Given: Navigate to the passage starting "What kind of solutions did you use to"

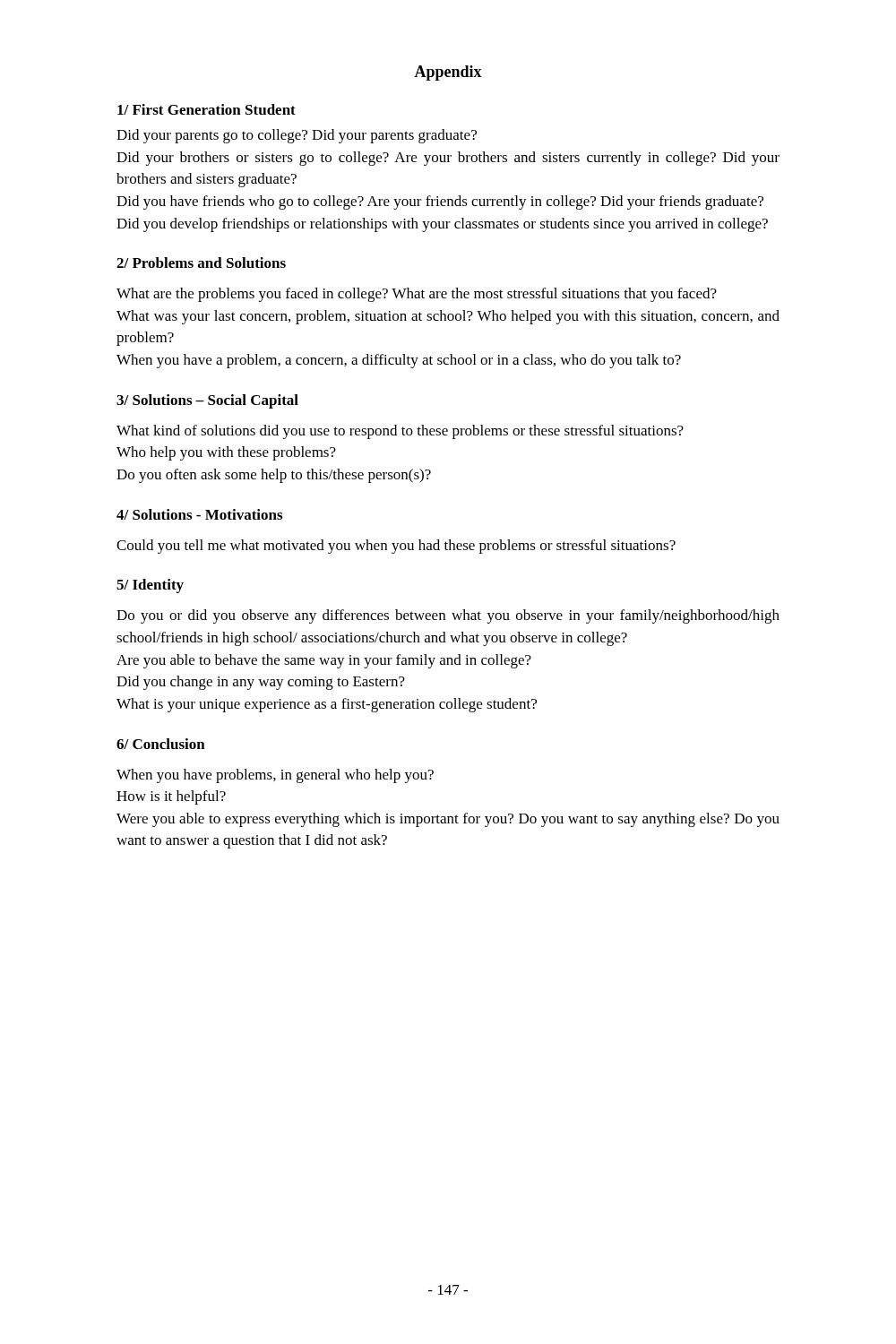Looking at the screenshot, I should [x=400, y=432].
